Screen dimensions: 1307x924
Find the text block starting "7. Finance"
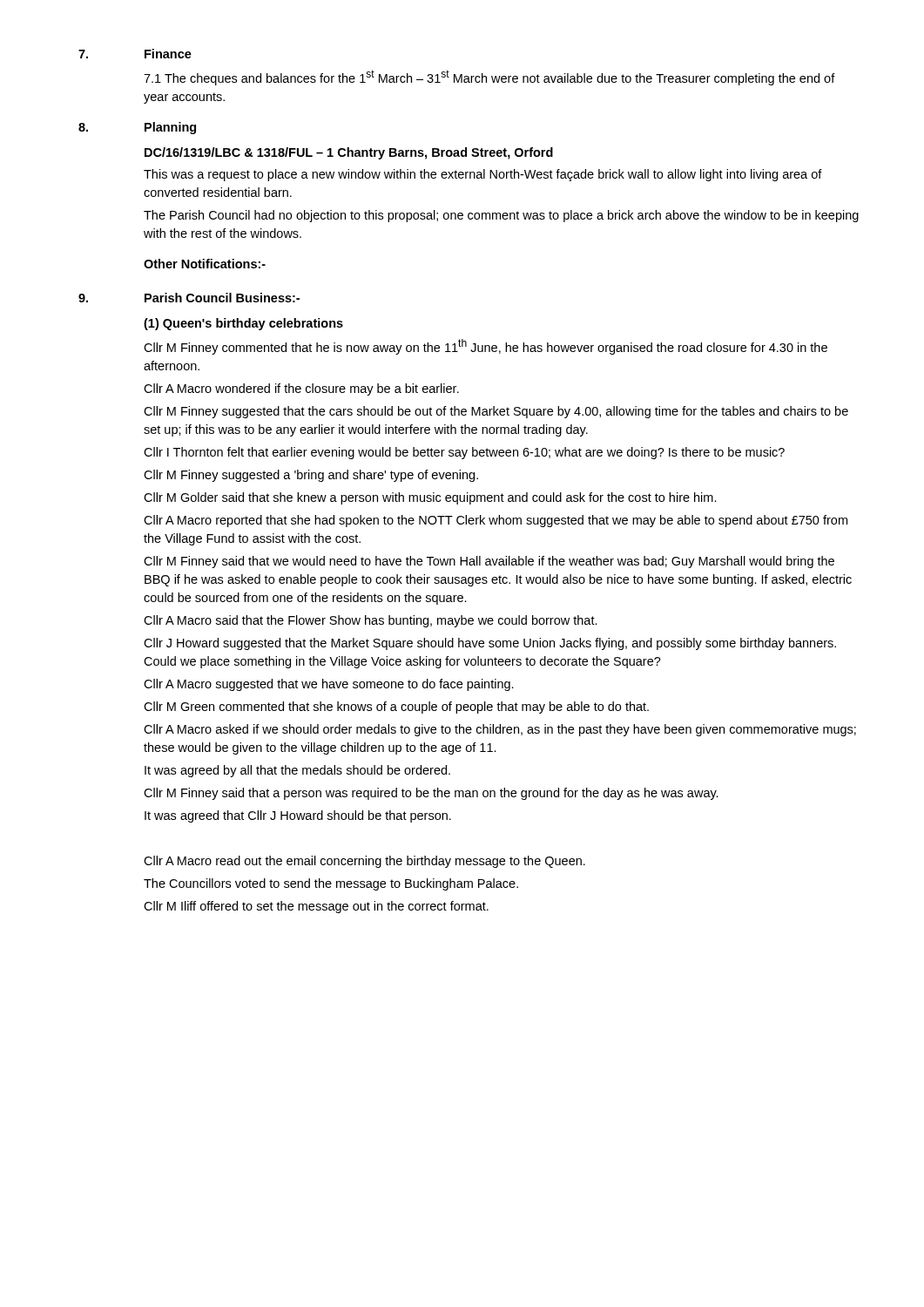click(135, 55)
